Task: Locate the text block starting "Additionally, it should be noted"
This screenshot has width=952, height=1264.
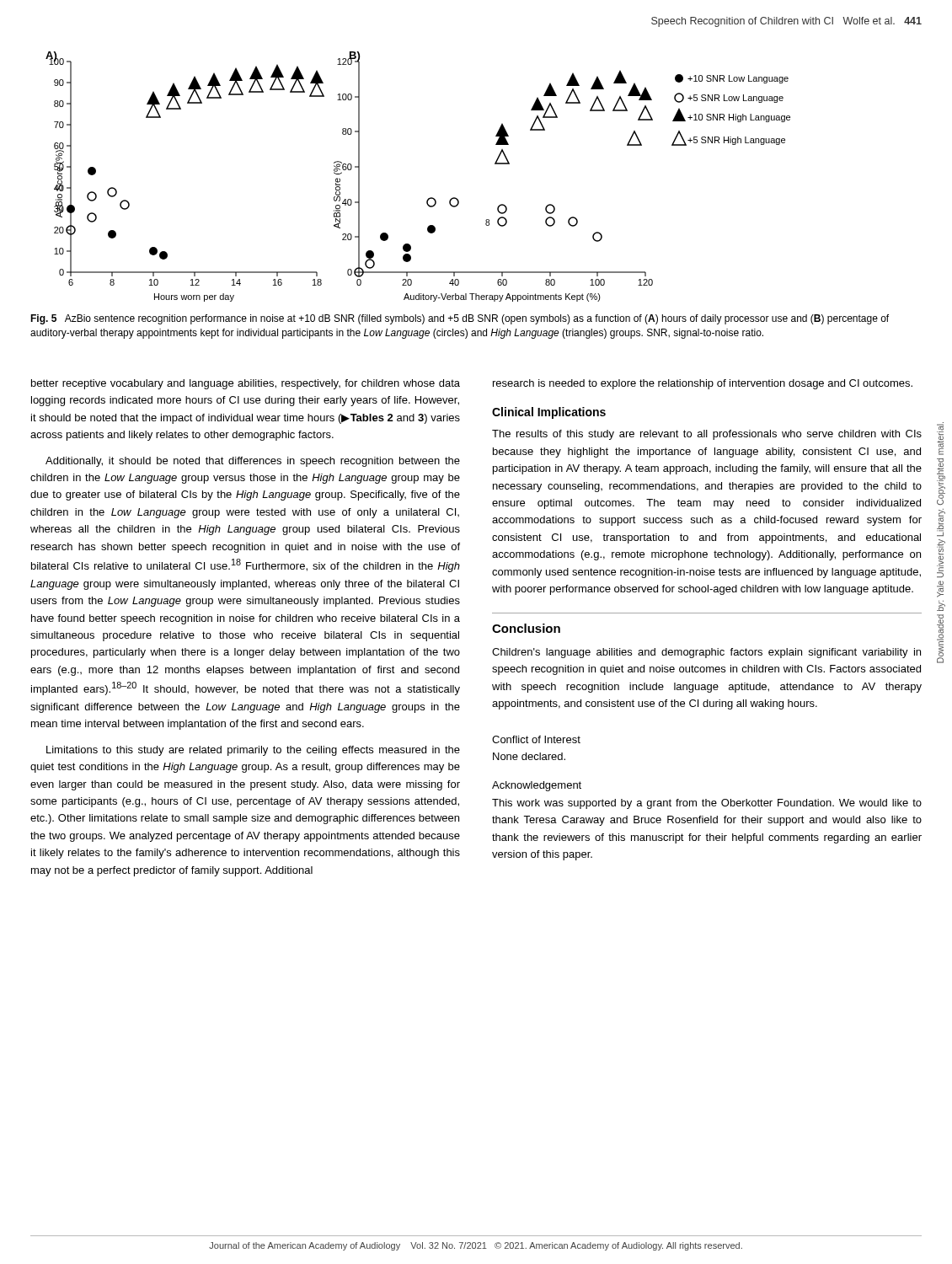Action: tap(245, 592)
